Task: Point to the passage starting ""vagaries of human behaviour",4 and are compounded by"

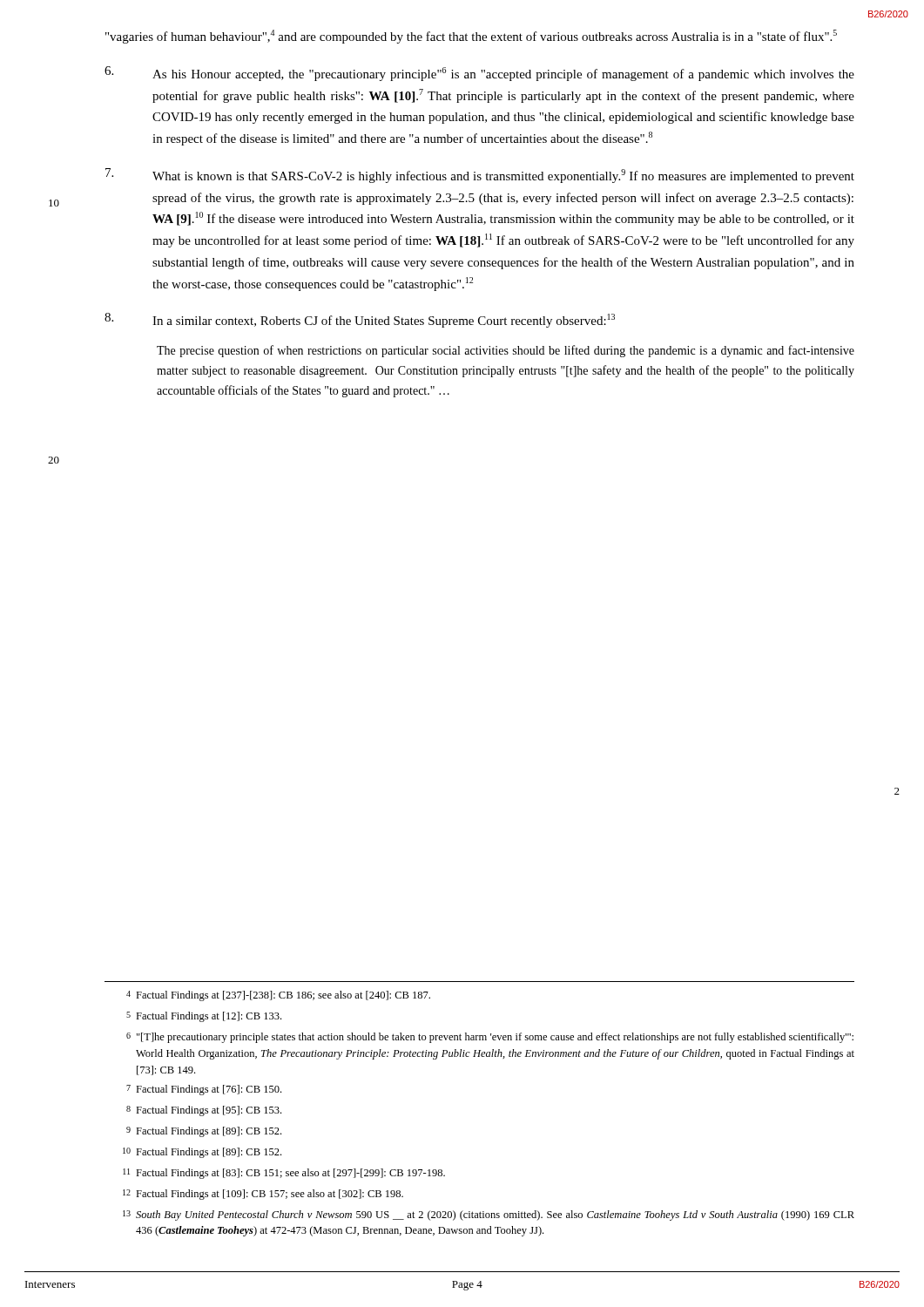Action: point(471,36)
